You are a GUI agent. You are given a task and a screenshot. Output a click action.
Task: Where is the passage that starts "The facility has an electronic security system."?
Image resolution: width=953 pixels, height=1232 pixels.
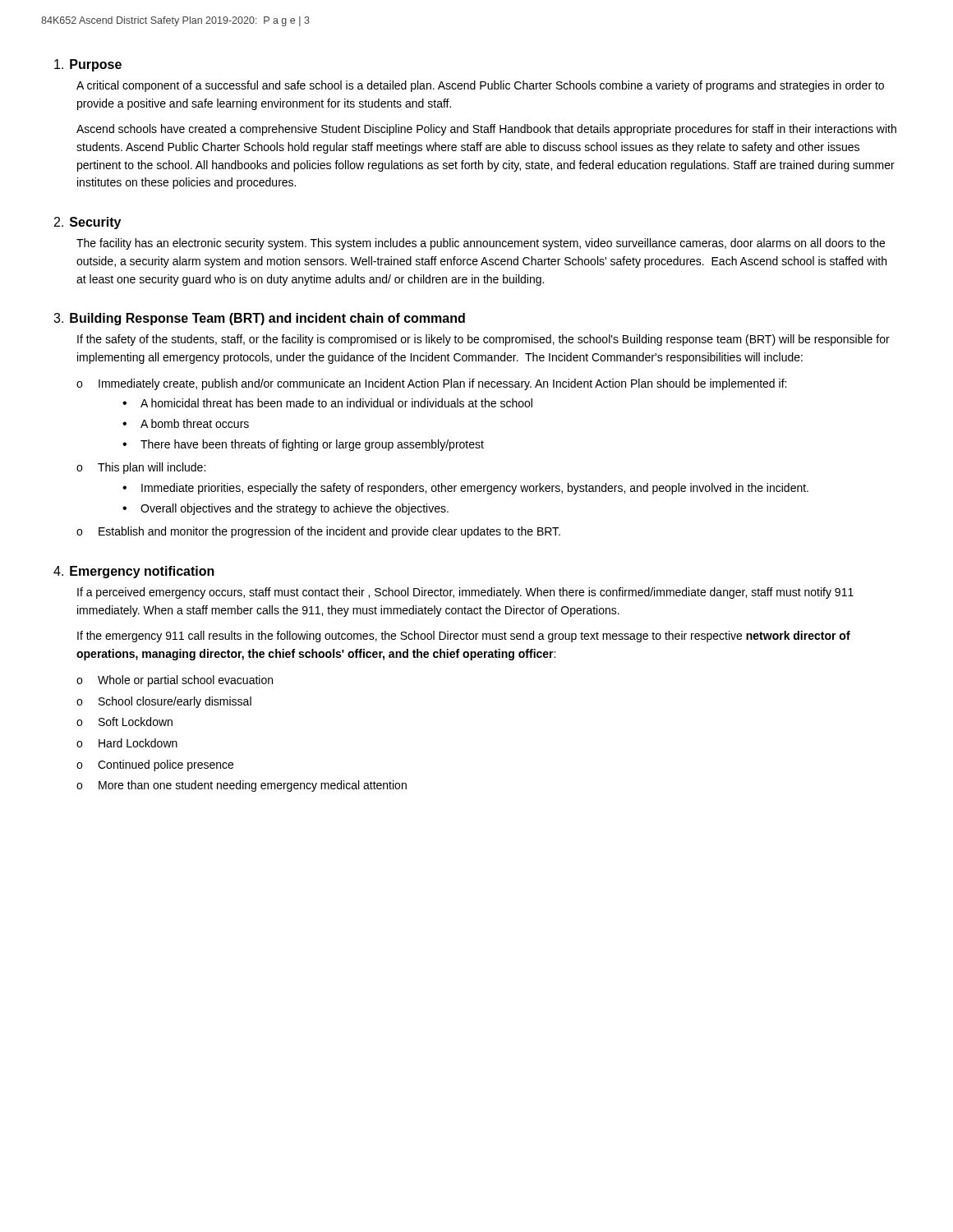(x=482, y=261)
